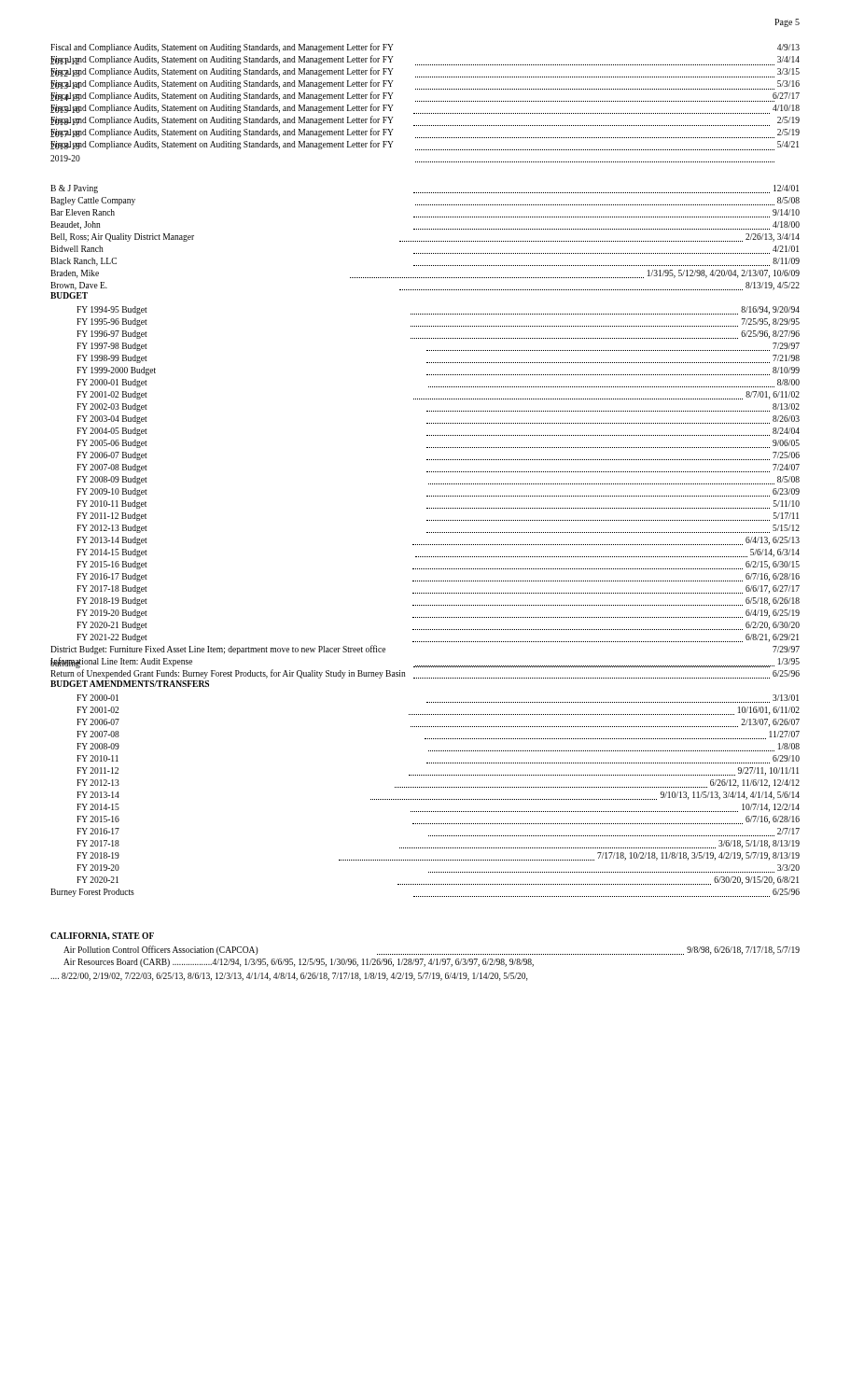This screenshot has width=850, height=1400.
Task: Click where it says "FY 2014-15 Budget 5/6/14, 6/3/14"
Action: [425, 553]
